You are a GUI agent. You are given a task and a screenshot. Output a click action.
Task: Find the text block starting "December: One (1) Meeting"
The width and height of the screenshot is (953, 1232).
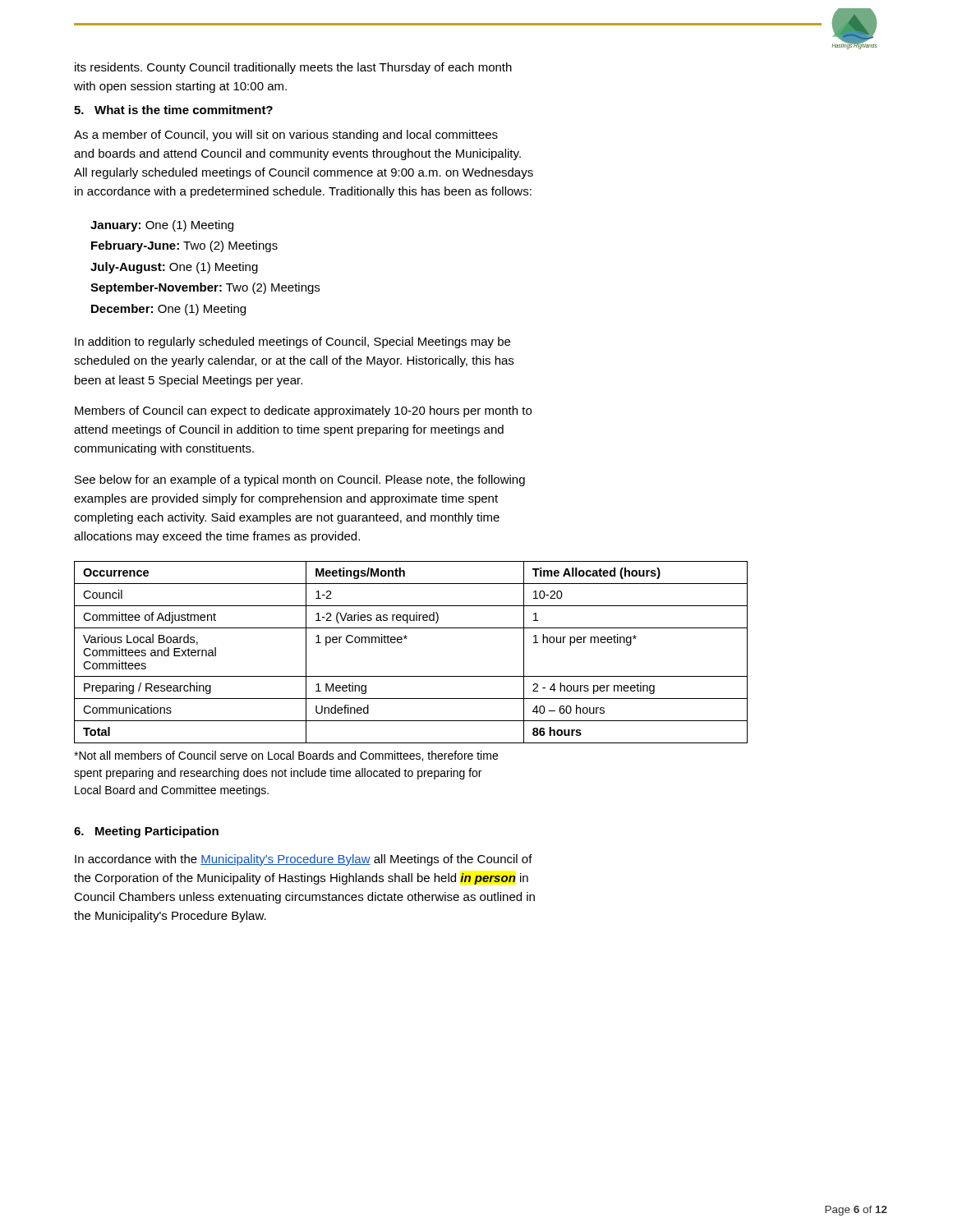[x=168, y=308]
